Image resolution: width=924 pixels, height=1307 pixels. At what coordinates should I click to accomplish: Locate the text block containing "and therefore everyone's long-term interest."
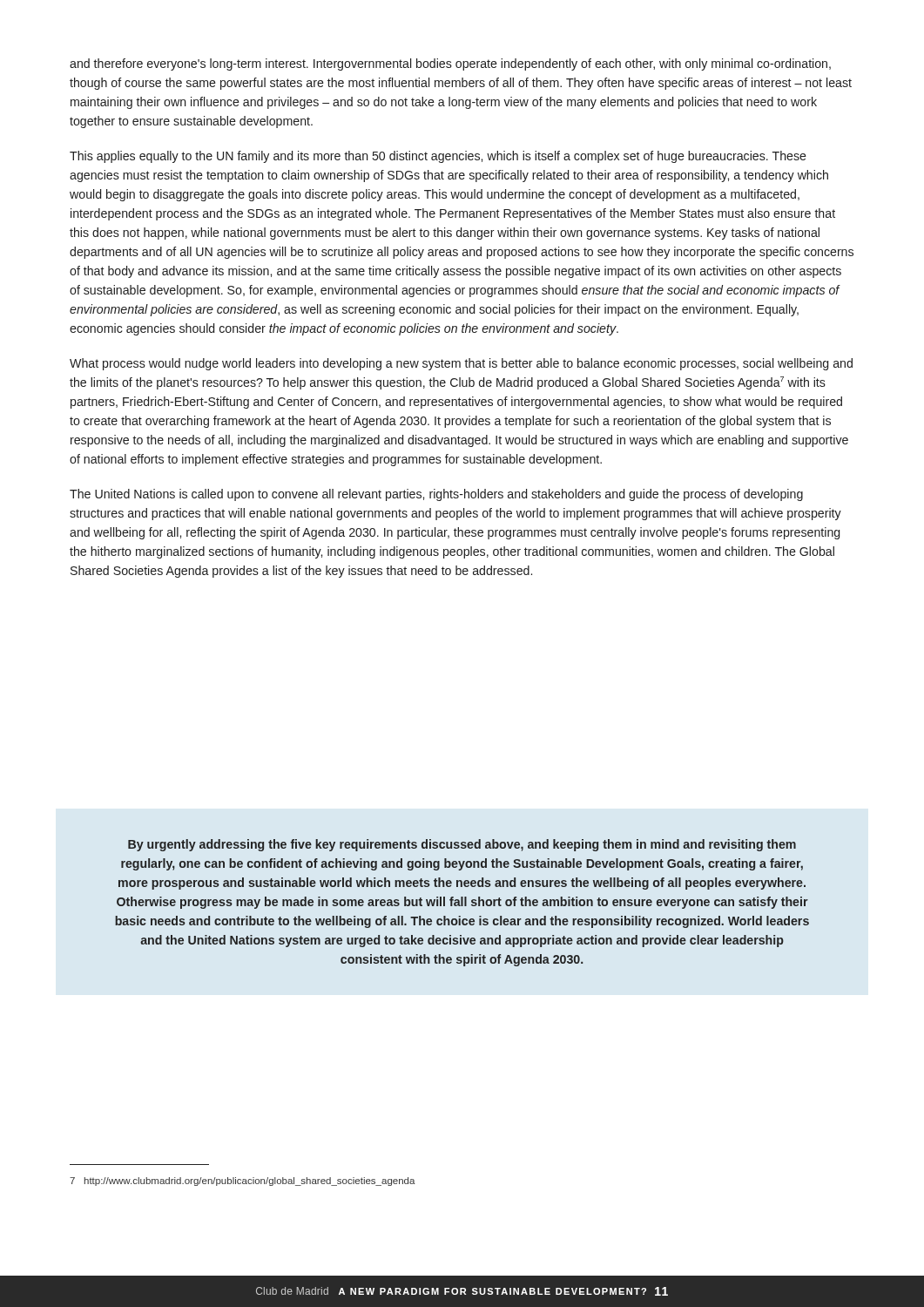pos(461,92)
